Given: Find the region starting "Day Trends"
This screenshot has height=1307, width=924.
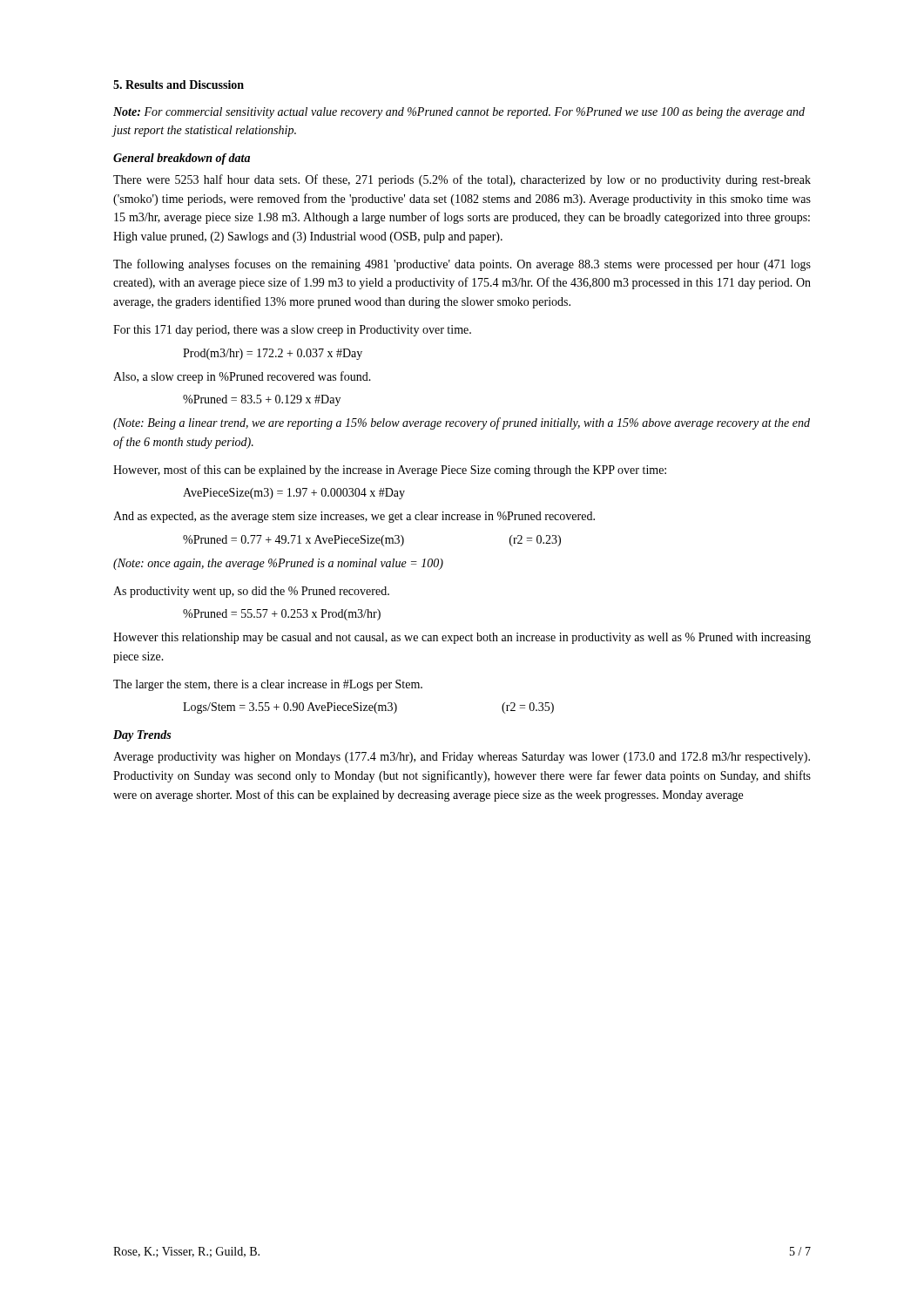Looking at the screenshot, I should click(x=142, y=735).
